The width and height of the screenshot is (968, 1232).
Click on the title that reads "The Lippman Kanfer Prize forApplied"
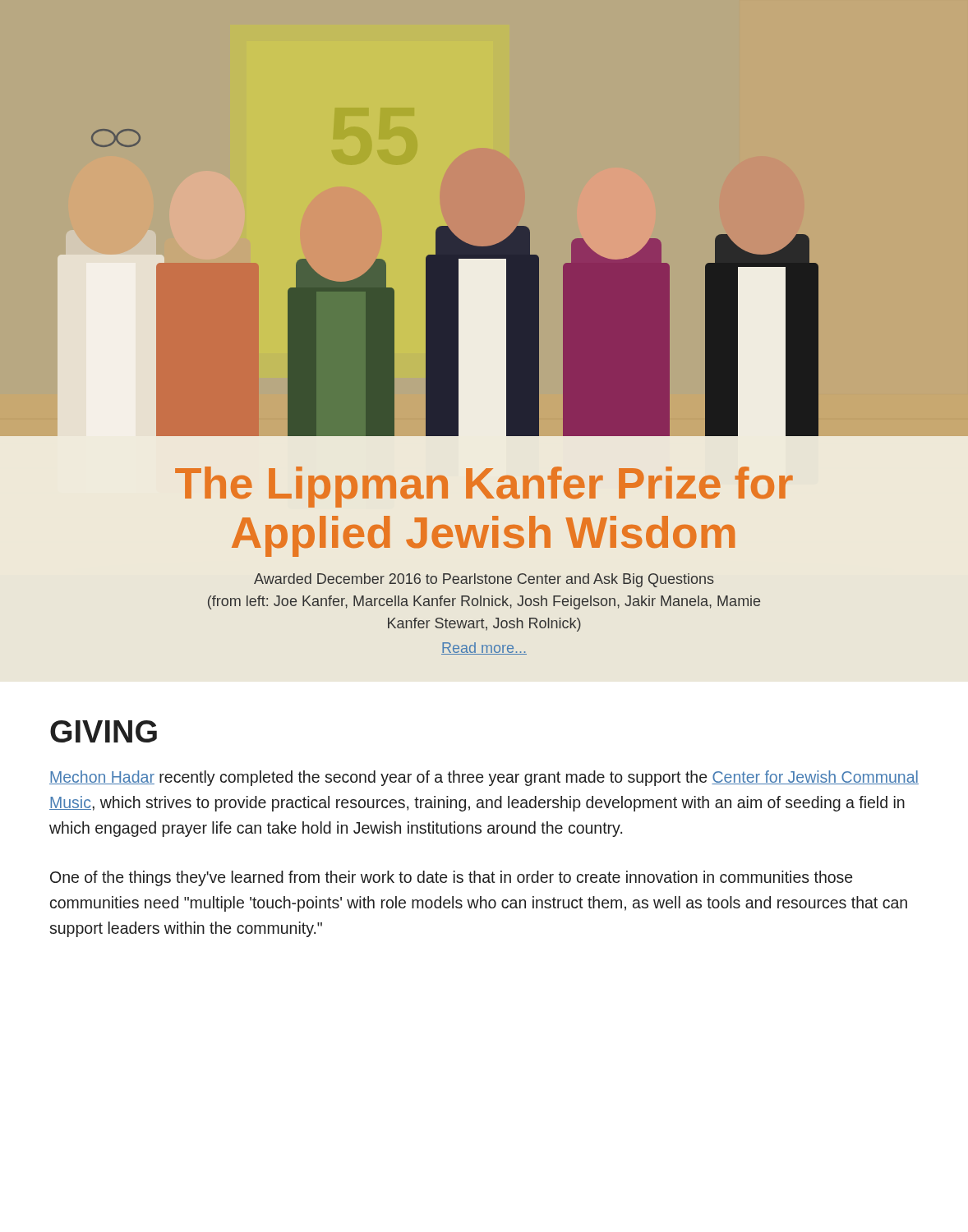click(484, 508)
